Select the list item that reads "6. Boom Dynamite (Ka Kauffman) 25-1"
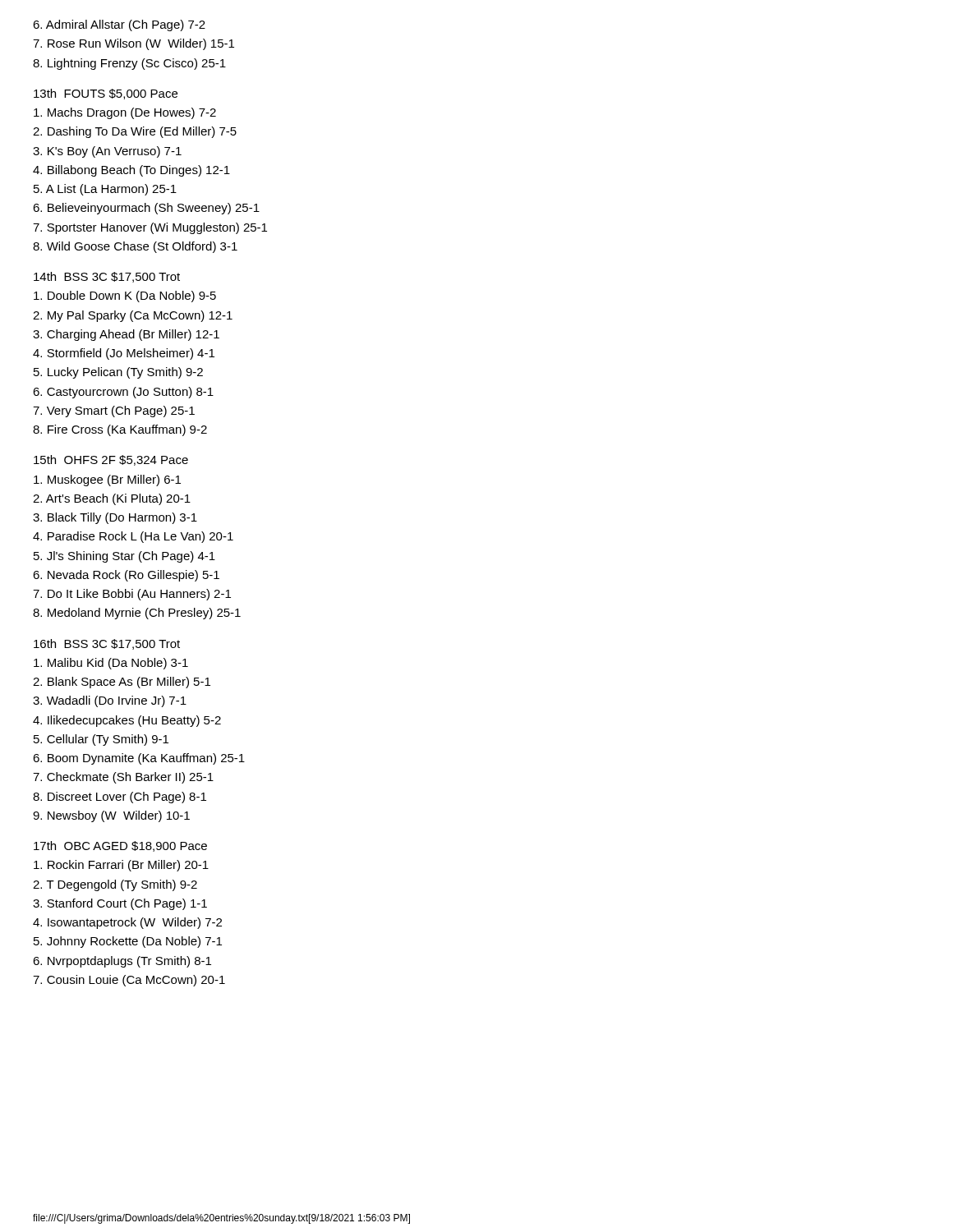The height and width of the screenshot is (1232, 953). click(x=139, y=758)
